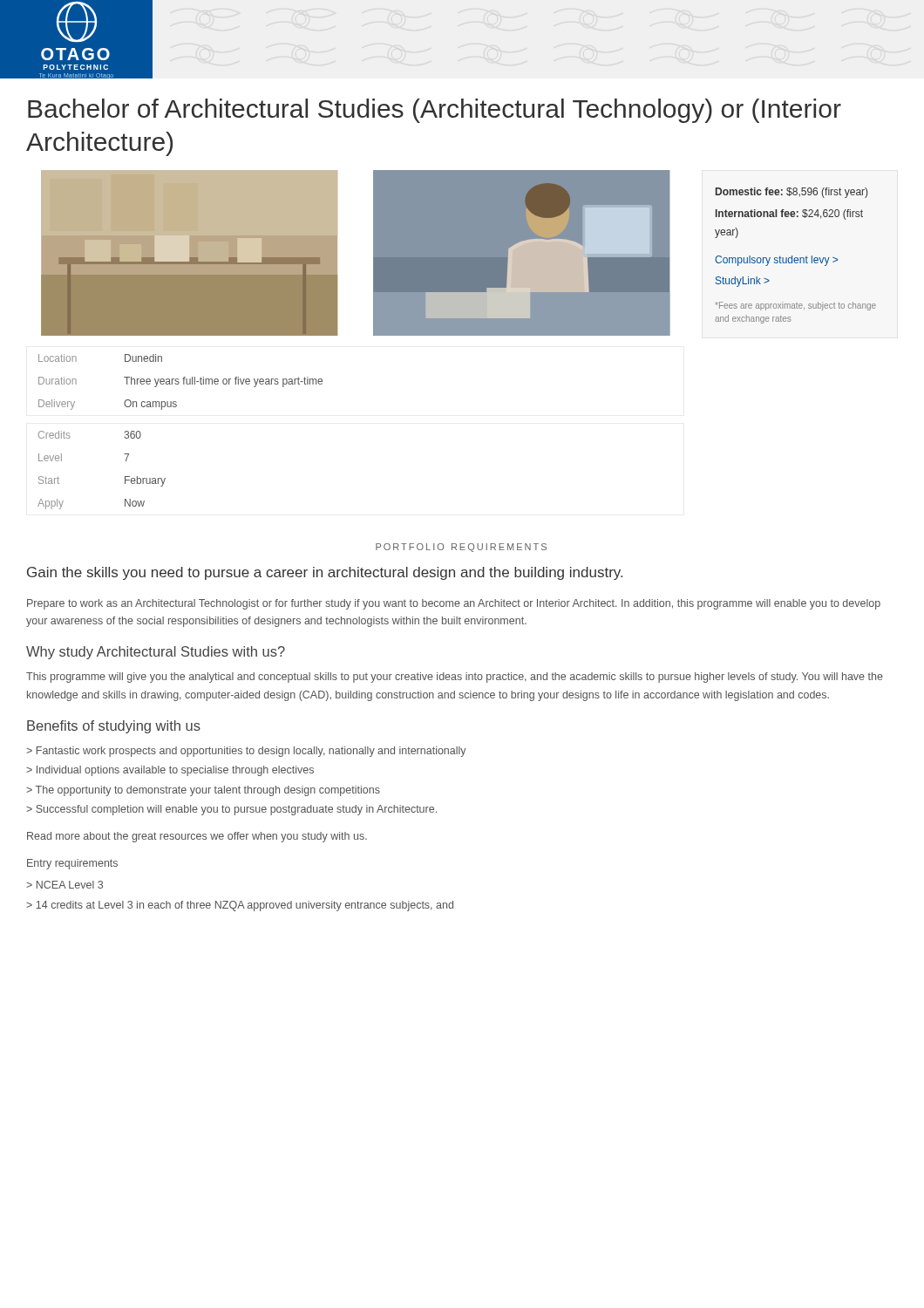Image resolution: width=924 pixels, height=1308 pixels.
Task: Click on the element starting "> 14 credits at Level 3 in each"
Action: 240,905
